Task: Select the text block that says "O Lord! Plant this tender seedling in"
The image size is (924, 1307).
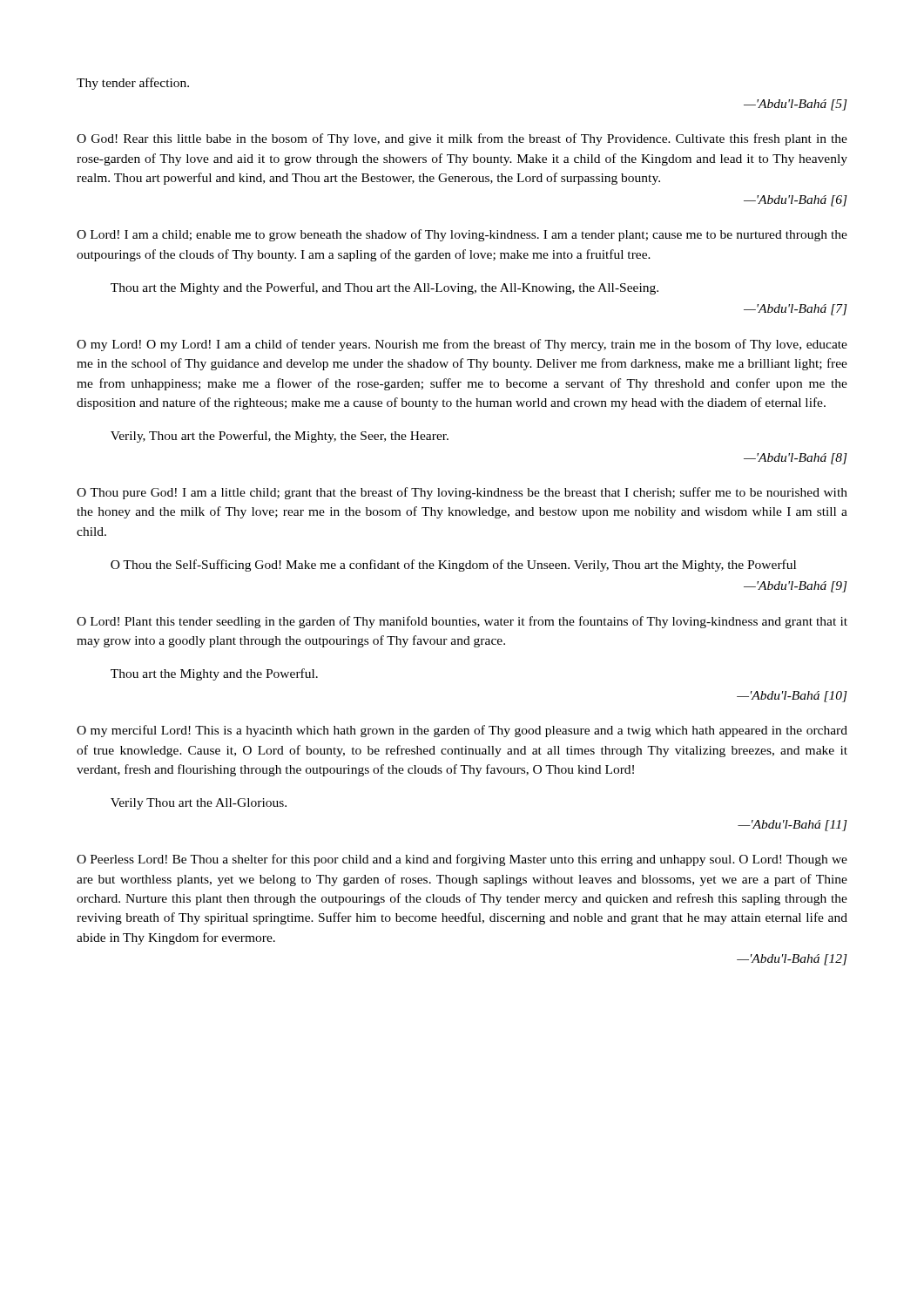Action: coord(462,648)
